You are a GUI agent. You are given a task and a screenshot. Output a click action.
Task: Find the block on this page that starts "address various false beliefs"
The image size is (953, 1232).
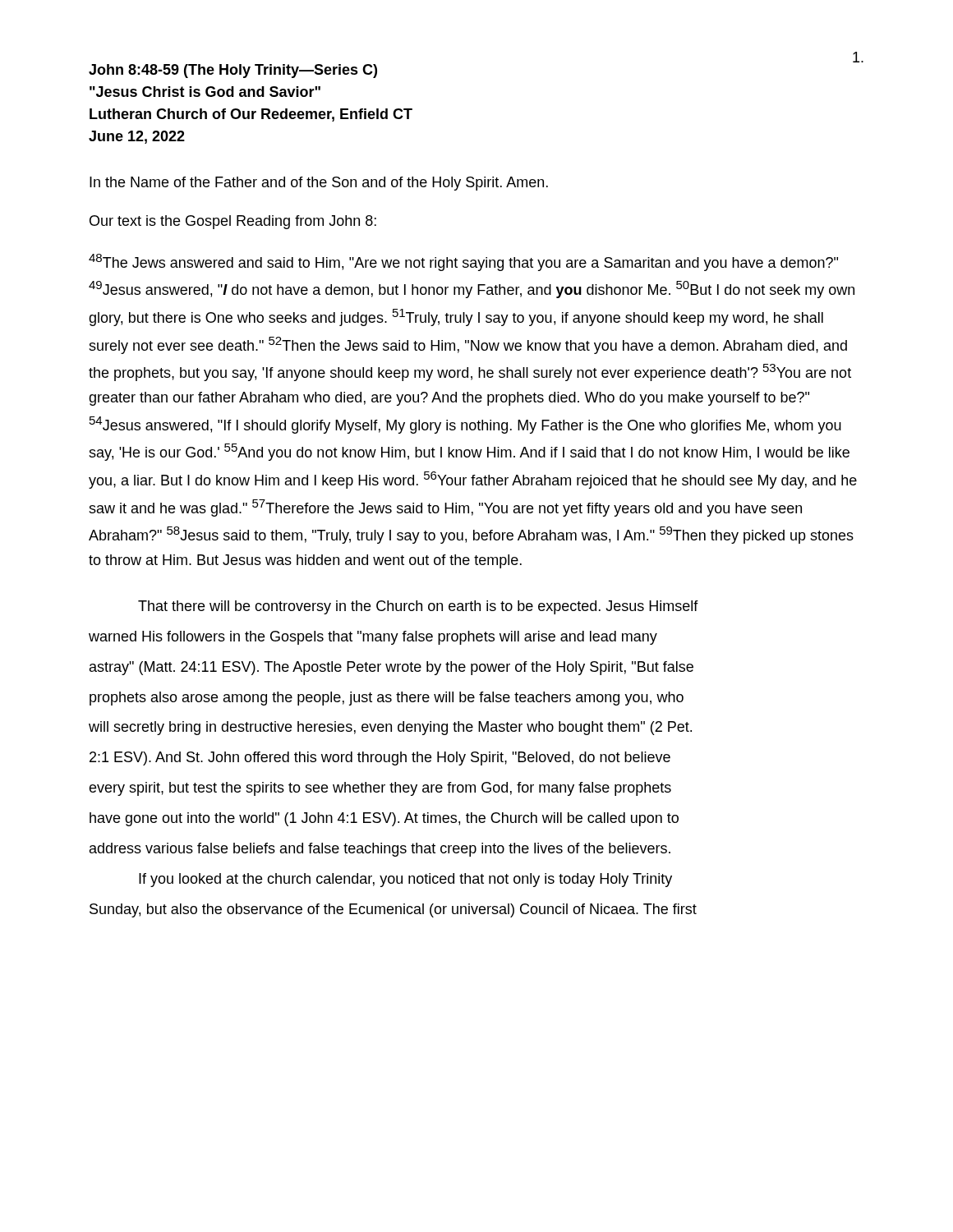[380, 848]
